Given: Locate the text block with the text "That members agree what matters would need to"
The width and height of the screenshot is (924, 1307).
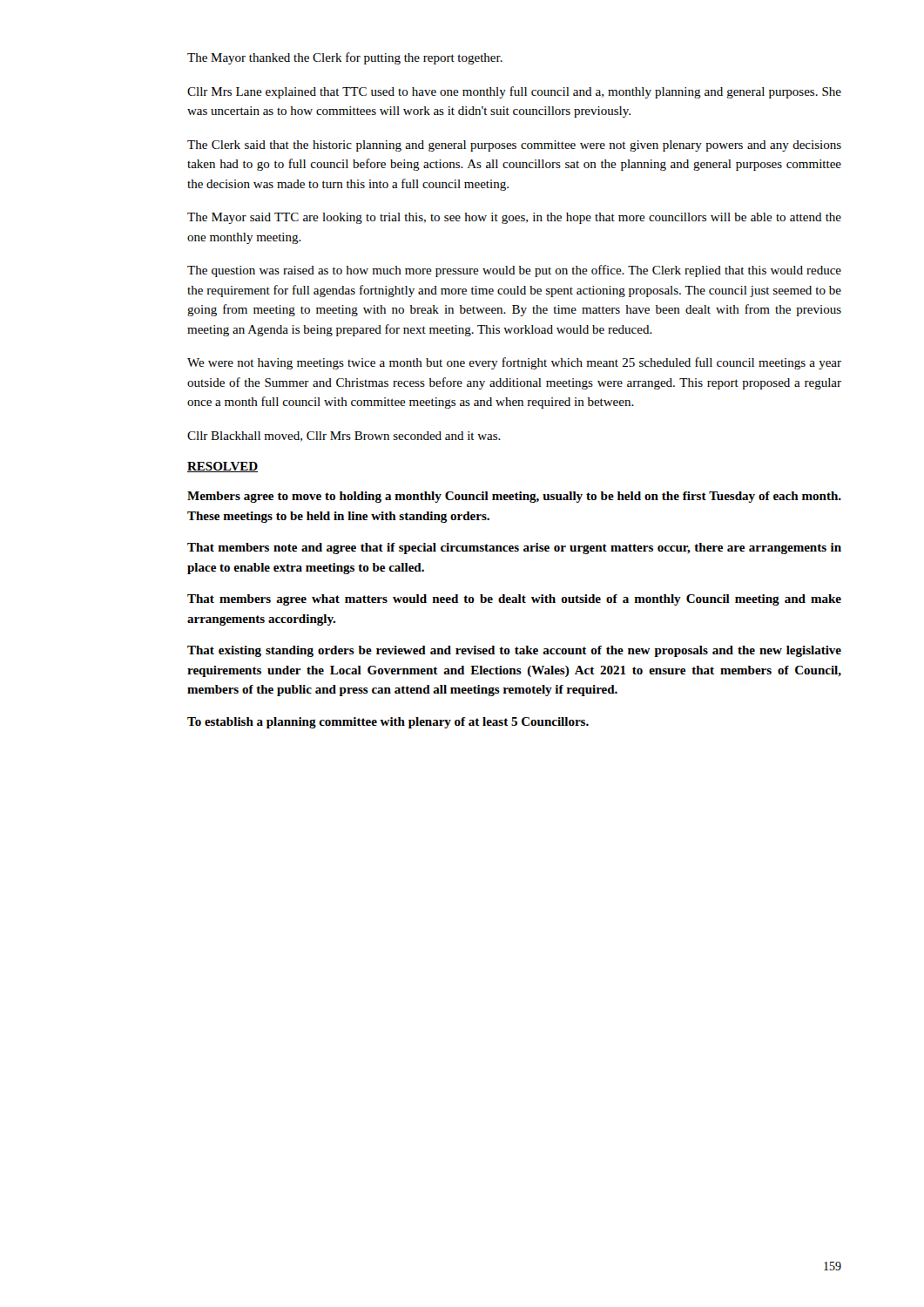Looking at the screenshot, I should (514, 608).
